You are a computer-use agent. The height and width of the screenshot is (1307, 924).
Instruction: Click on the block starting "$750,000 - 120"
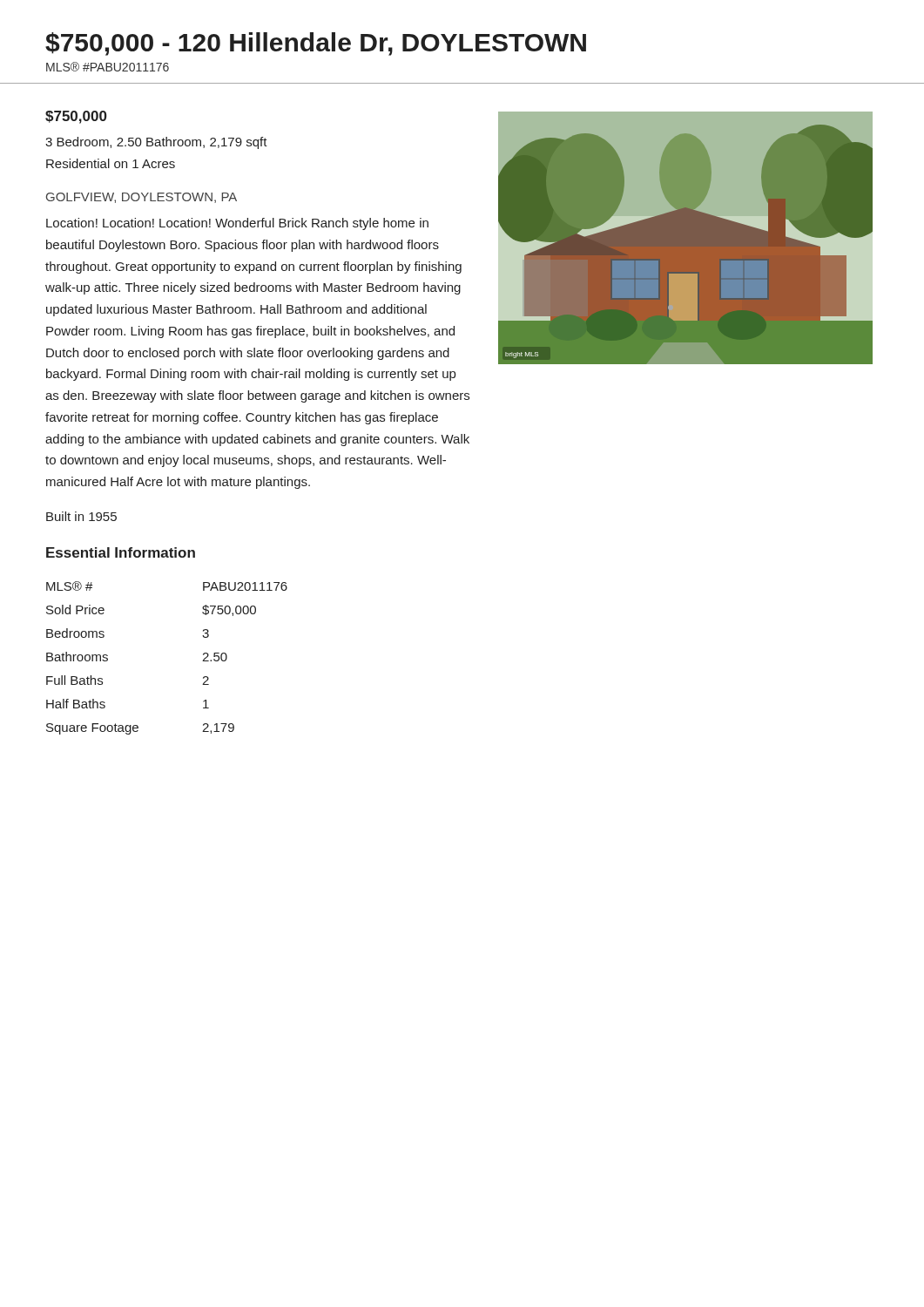tap(462, 42)
